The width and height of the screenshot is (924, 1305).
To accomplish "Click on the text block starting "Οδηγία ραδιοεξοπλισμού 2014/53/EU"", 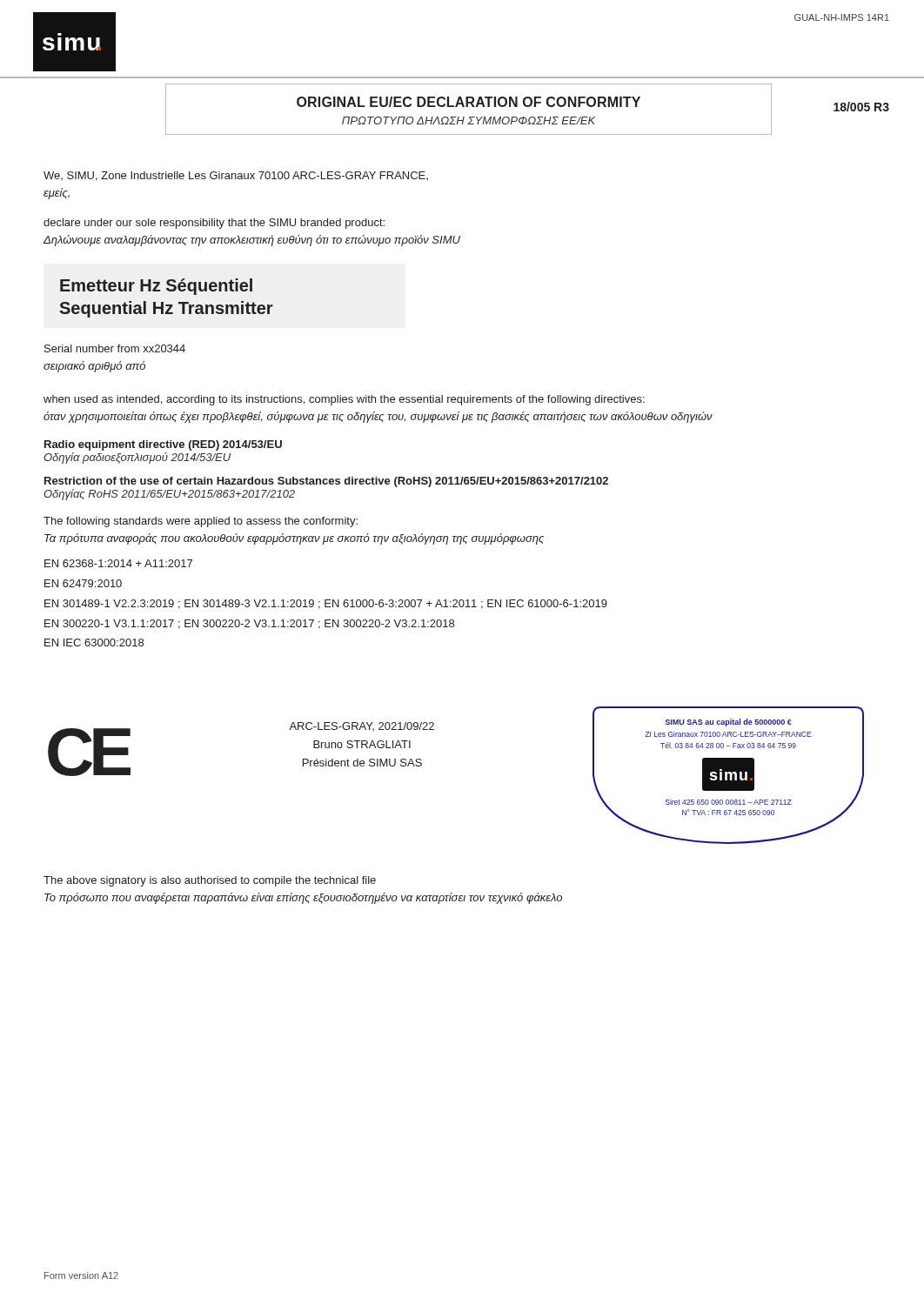I will pos(137,457).
